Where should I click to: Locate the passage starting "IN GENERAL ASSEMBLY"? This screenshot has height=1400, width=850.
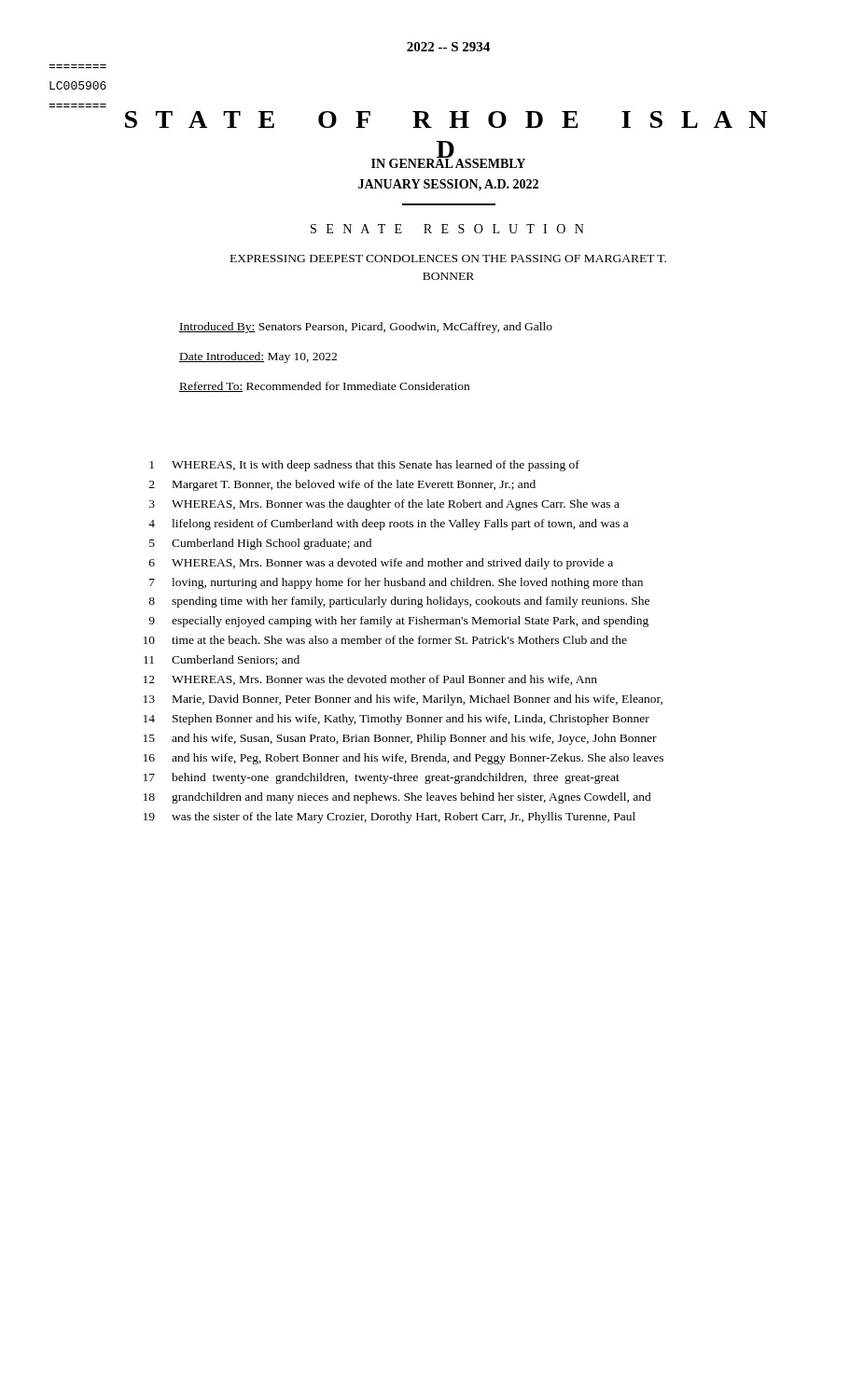point(448,164)
